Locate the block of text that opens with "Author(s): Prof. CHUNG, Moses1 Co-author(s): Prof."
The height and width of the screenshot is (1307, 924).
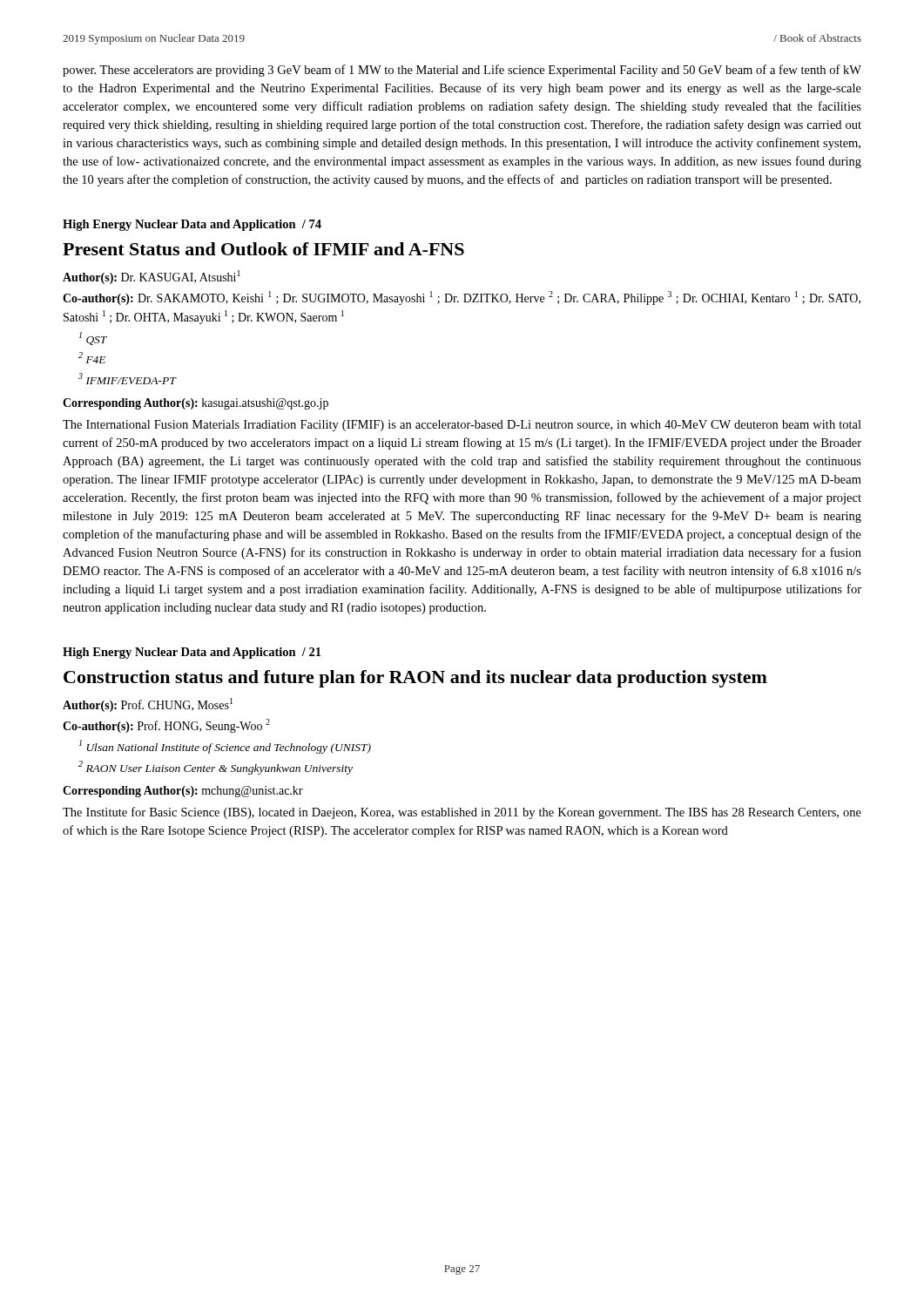pos(148,705)
